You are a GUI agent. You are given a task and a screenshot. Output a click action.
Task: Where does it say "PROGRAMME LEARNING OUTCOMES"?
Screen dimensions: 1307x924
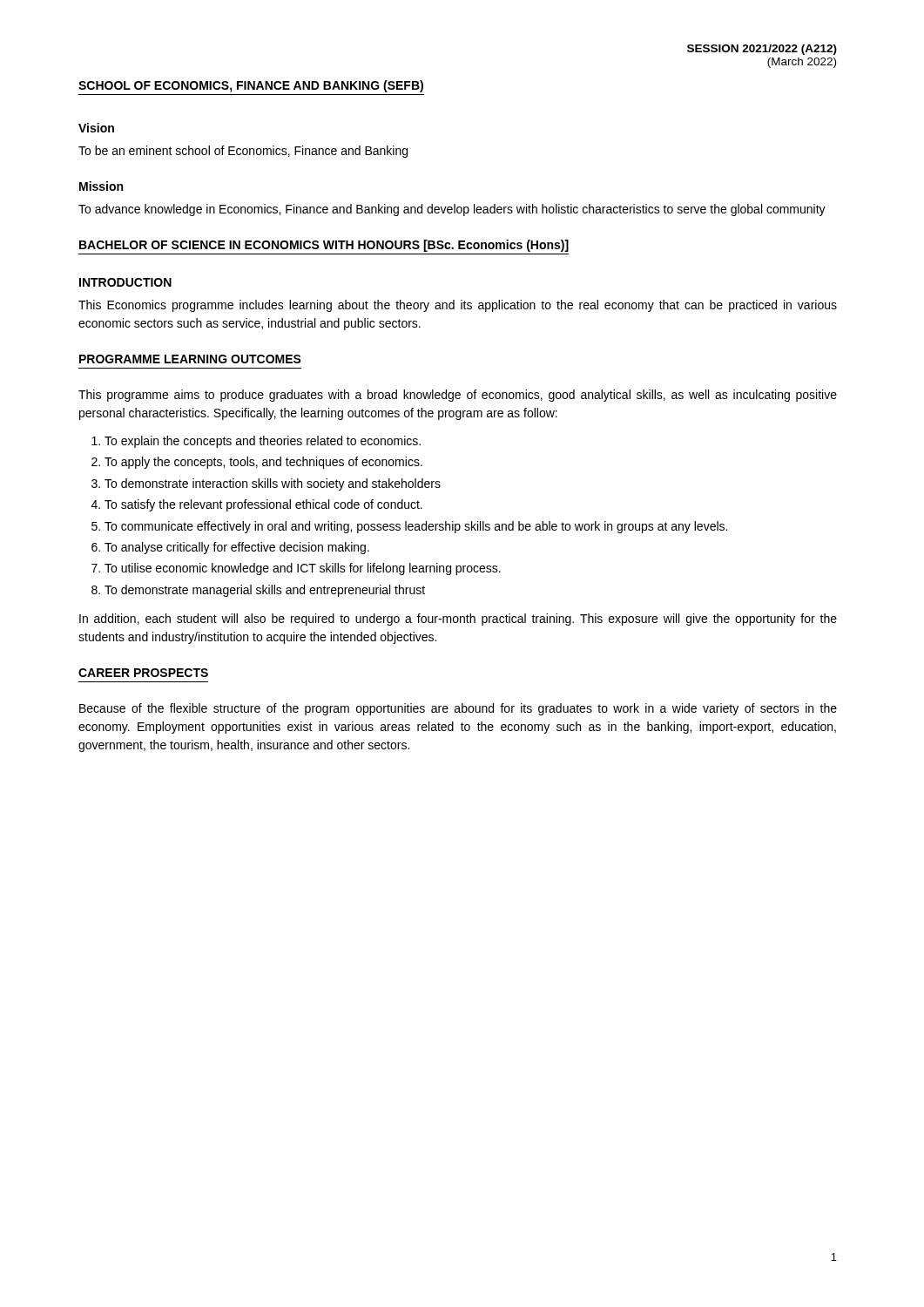pos(190,360)
